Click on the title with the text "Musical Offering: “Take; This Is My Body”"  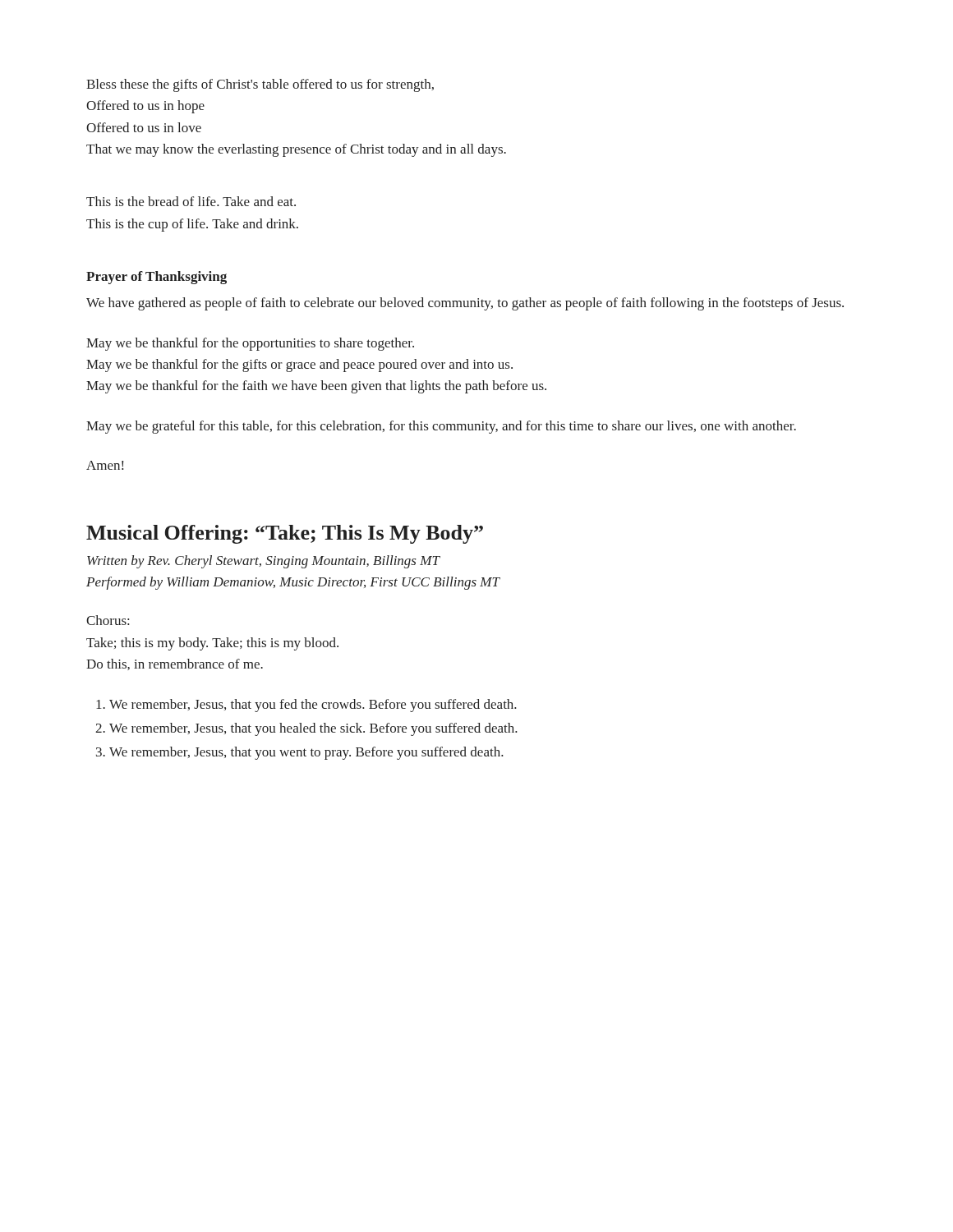tap(476, 533)
